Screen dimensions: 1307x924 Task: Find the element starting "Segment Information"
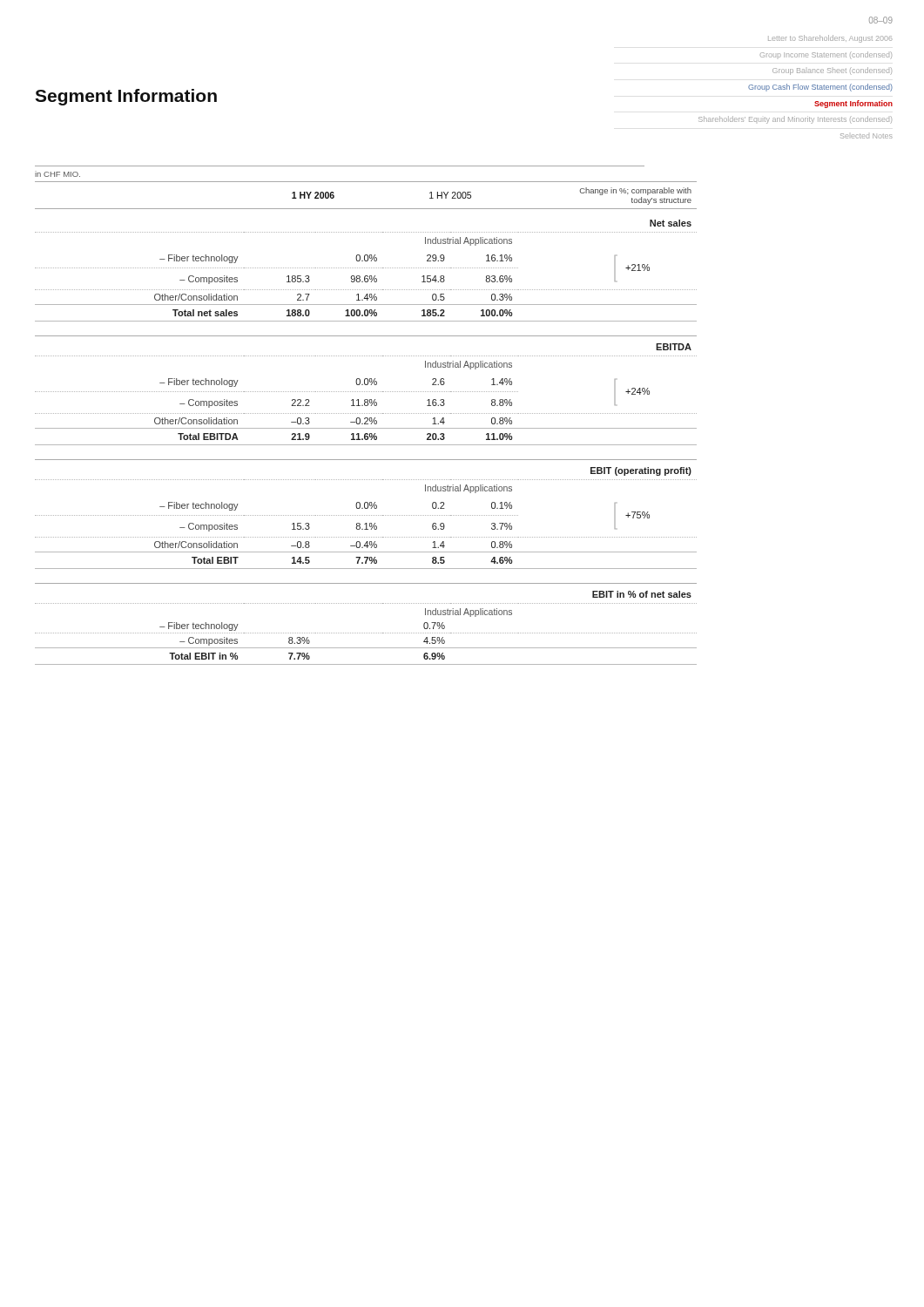point(126,95)
